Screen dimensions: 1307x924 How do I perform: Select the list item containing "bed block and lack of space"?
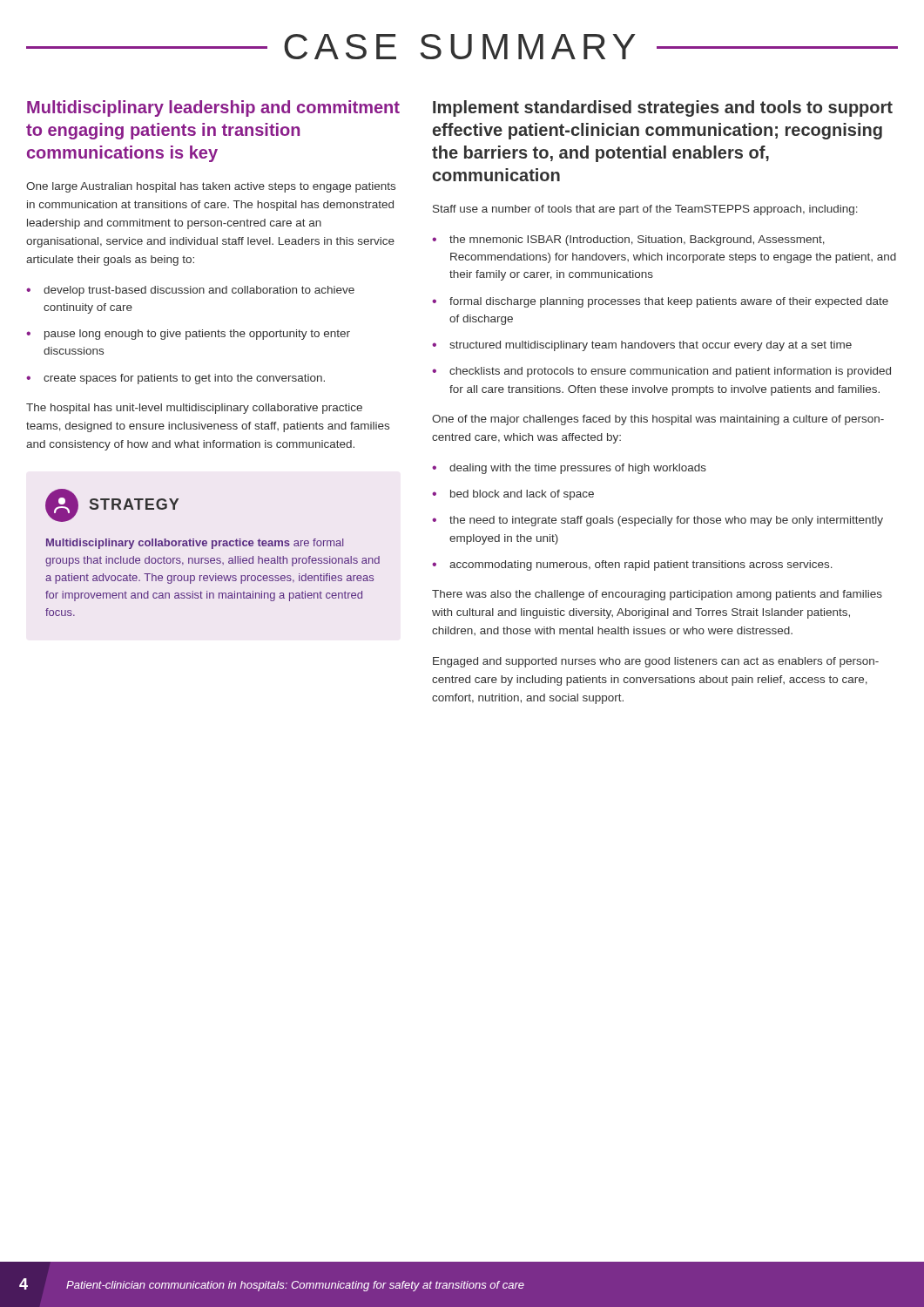[522, 494]
